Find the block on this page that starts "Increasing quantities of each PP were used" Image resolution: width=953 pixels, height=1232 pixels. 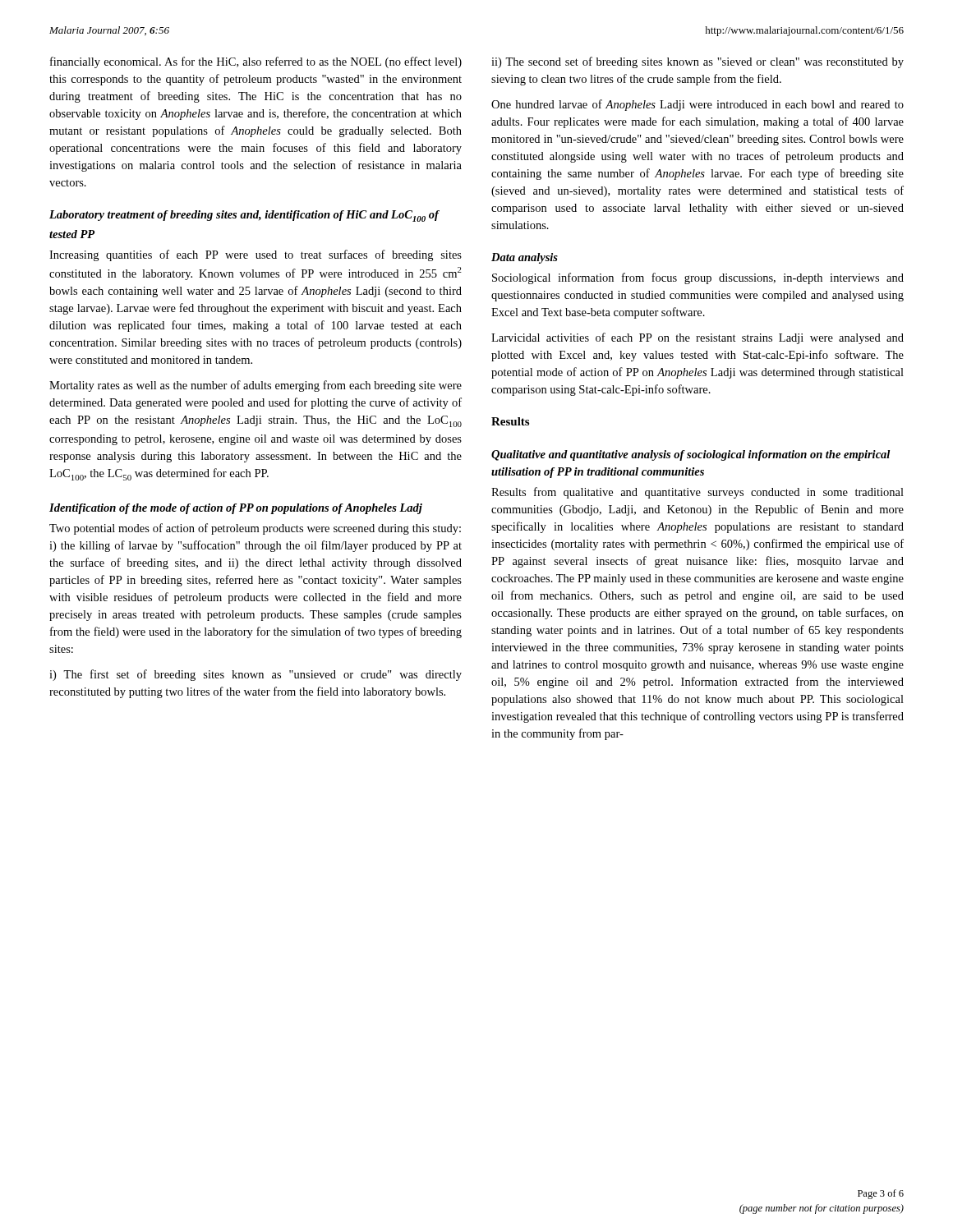[255, 307]
